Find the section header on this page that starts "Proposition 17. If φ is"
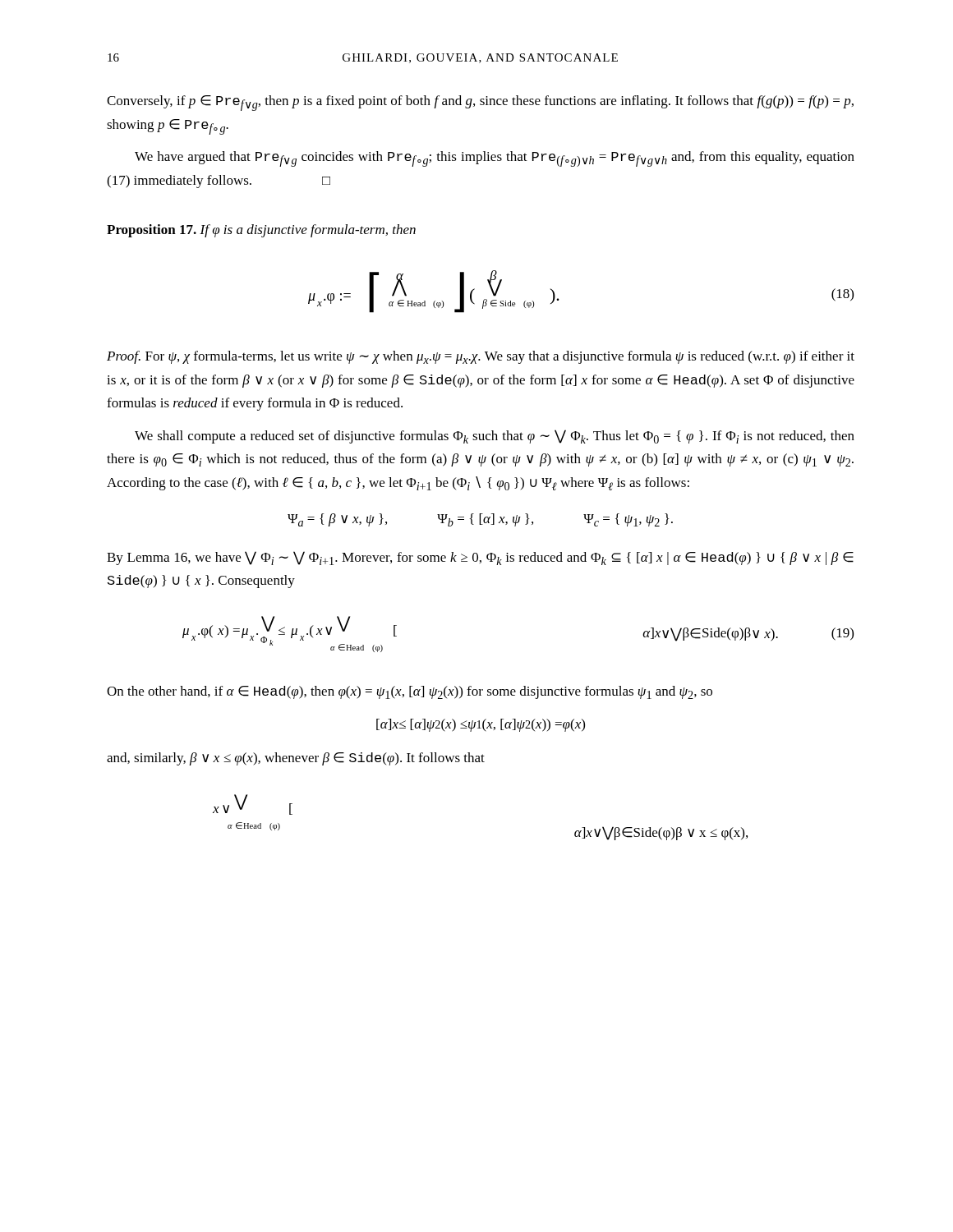The height and width of the screenshot is (1232, 953). (261, 230)
